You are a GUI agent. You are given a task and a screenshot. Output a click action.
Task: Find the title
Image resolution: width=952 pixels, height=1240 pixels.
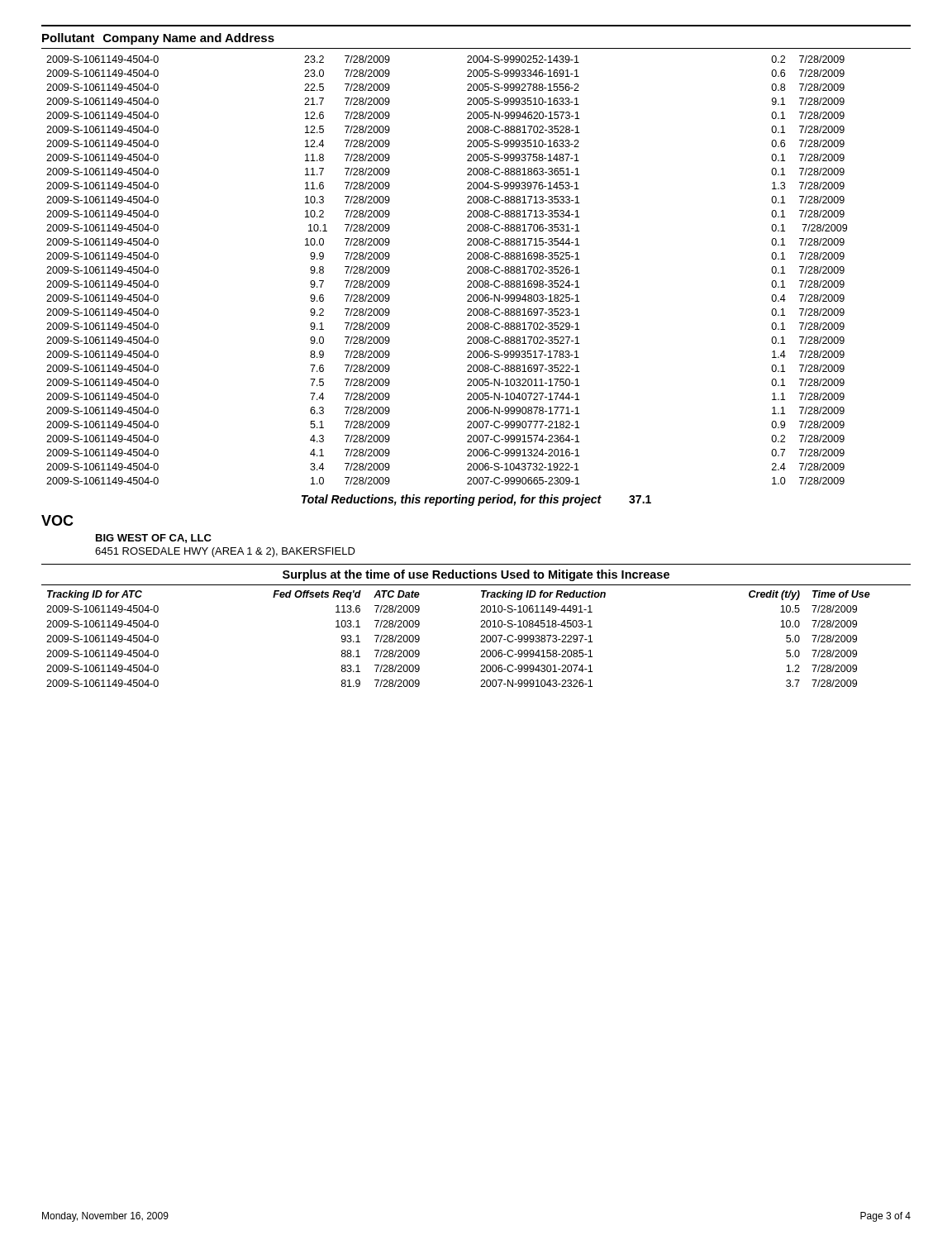click(x=57, y=521)
